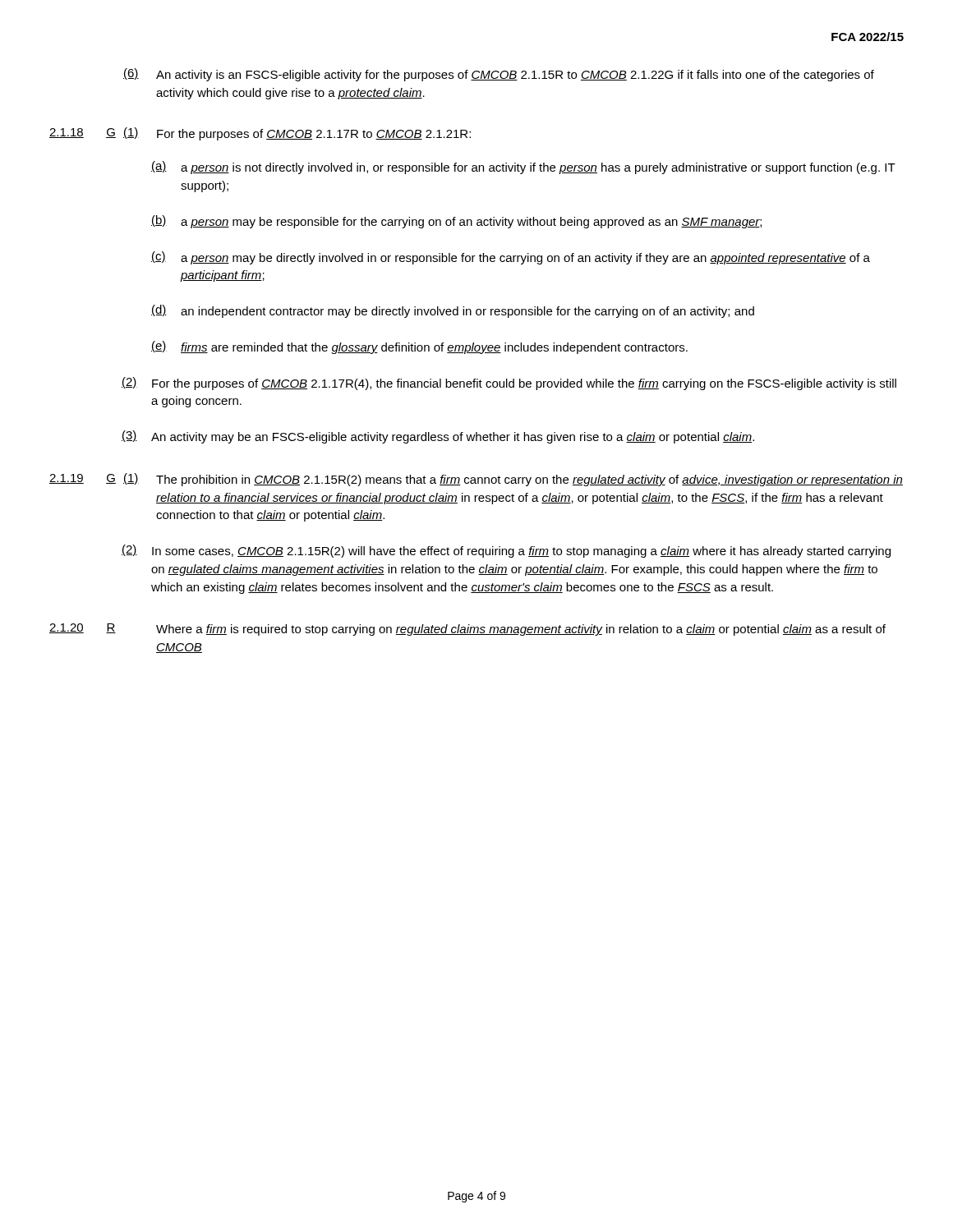953x1232 pixels.
Task: Select the list item that reads "(2) For the"
Action: coord(513,396)
